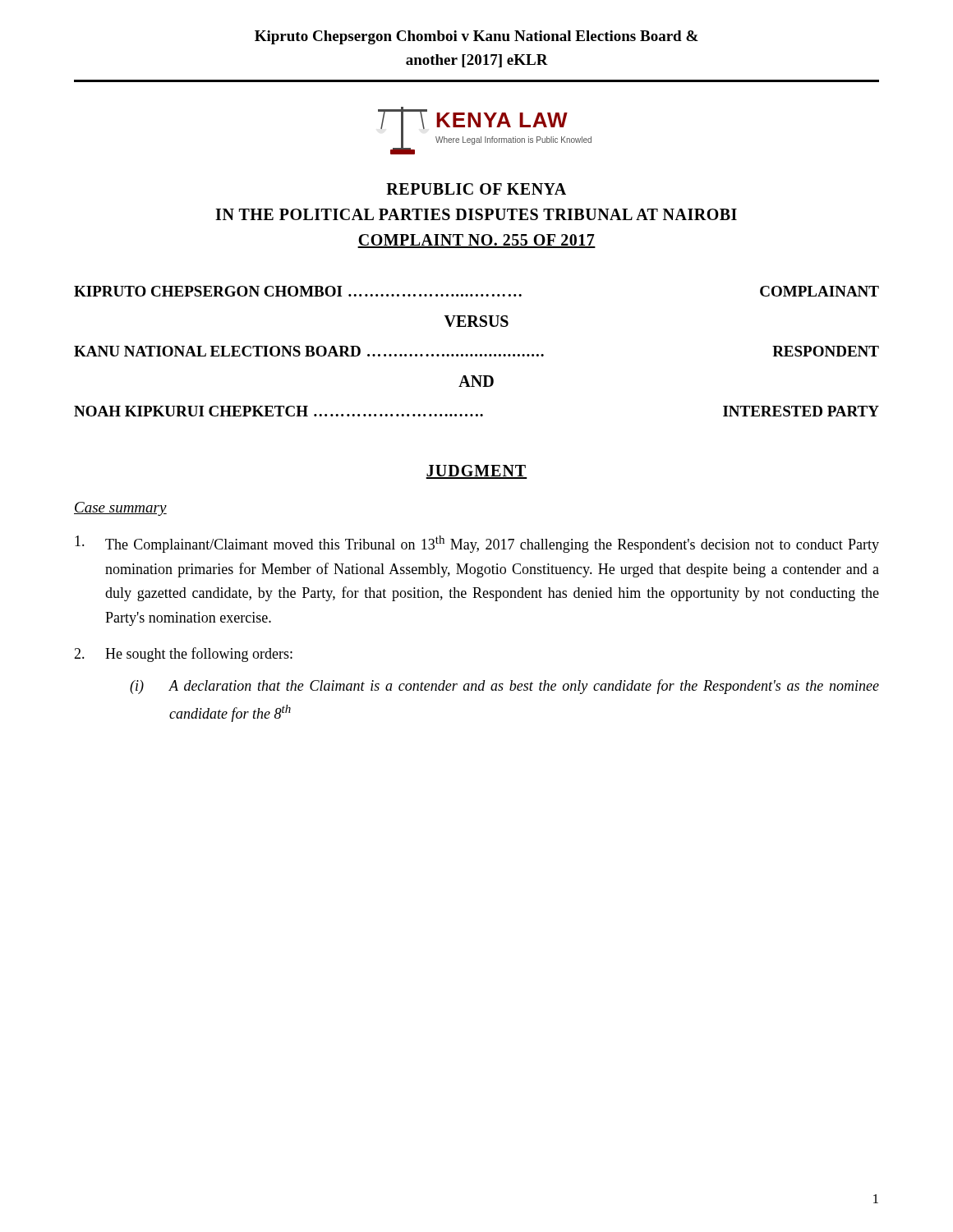Viewport: 953px width, 1232px height.
Task: Where does it say "KANU NATIONAL ELECTIONS BOARD ……..……...................... RESPONDENT"?
Action: pyautogui.click(x=476, y=352)
